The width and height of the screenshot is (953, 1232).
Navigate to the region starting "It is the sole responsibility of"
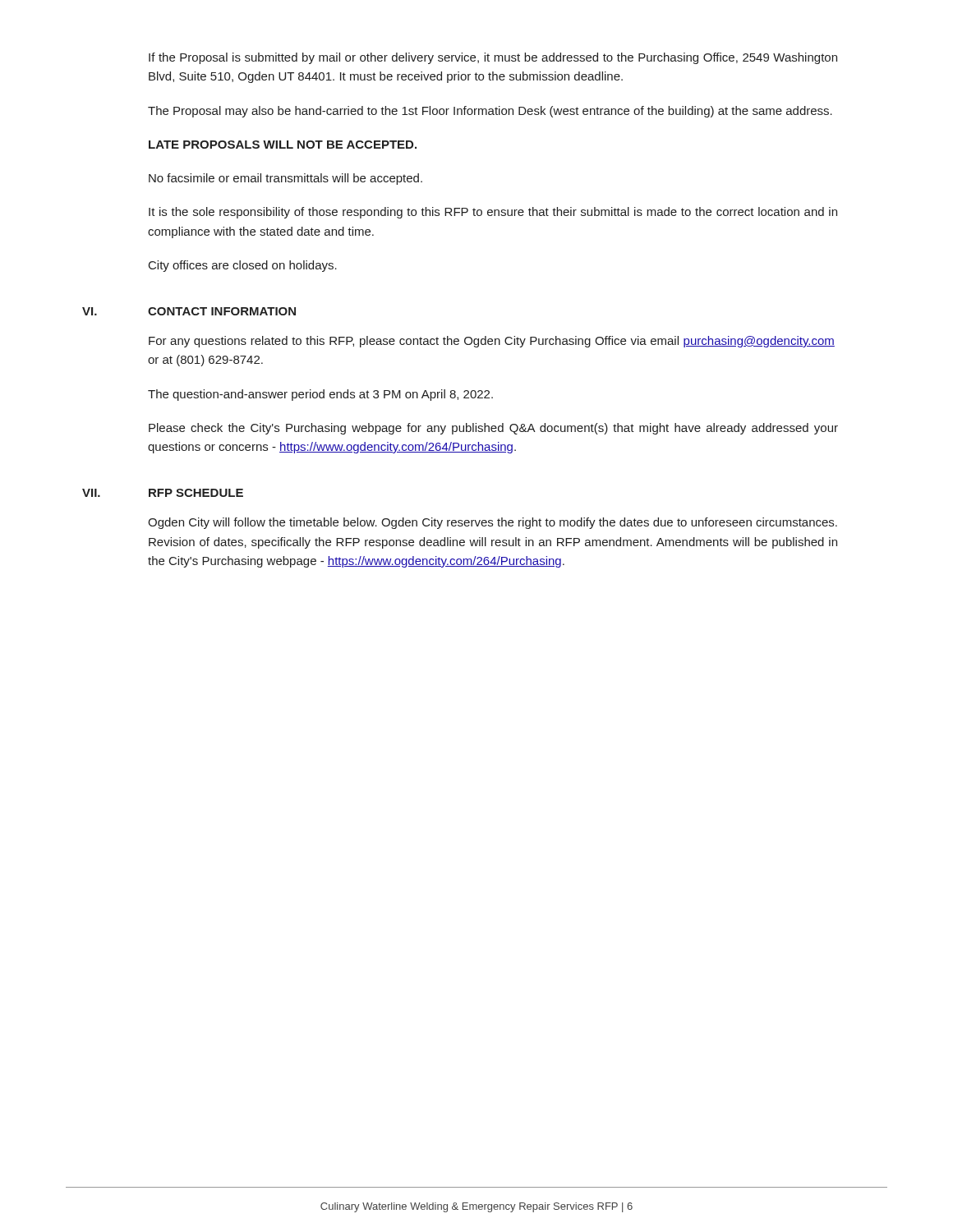click(493, 221)
